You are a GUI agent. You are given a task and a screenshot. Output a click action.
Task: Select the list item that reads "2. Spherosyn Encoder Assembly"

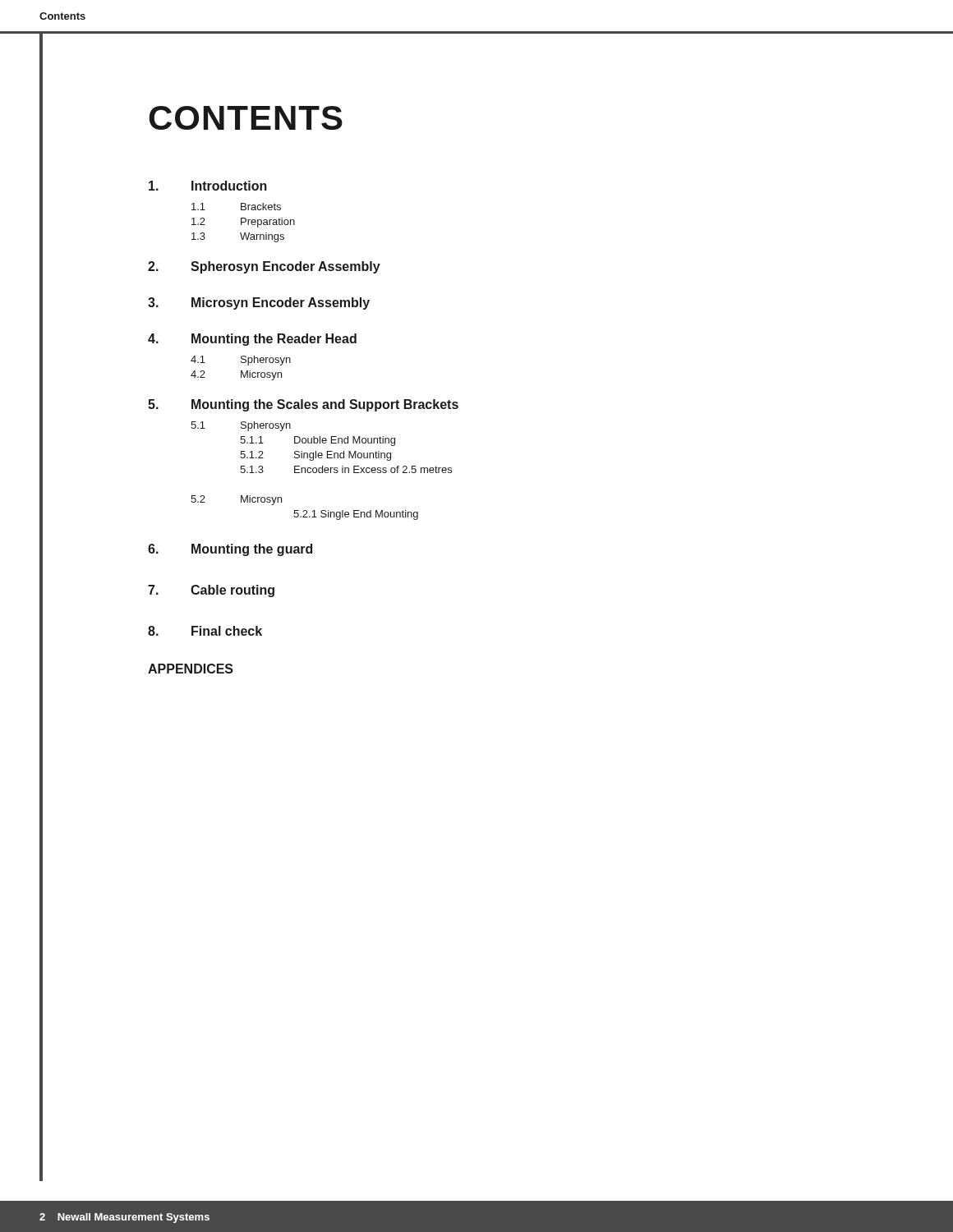coord(264,267)
